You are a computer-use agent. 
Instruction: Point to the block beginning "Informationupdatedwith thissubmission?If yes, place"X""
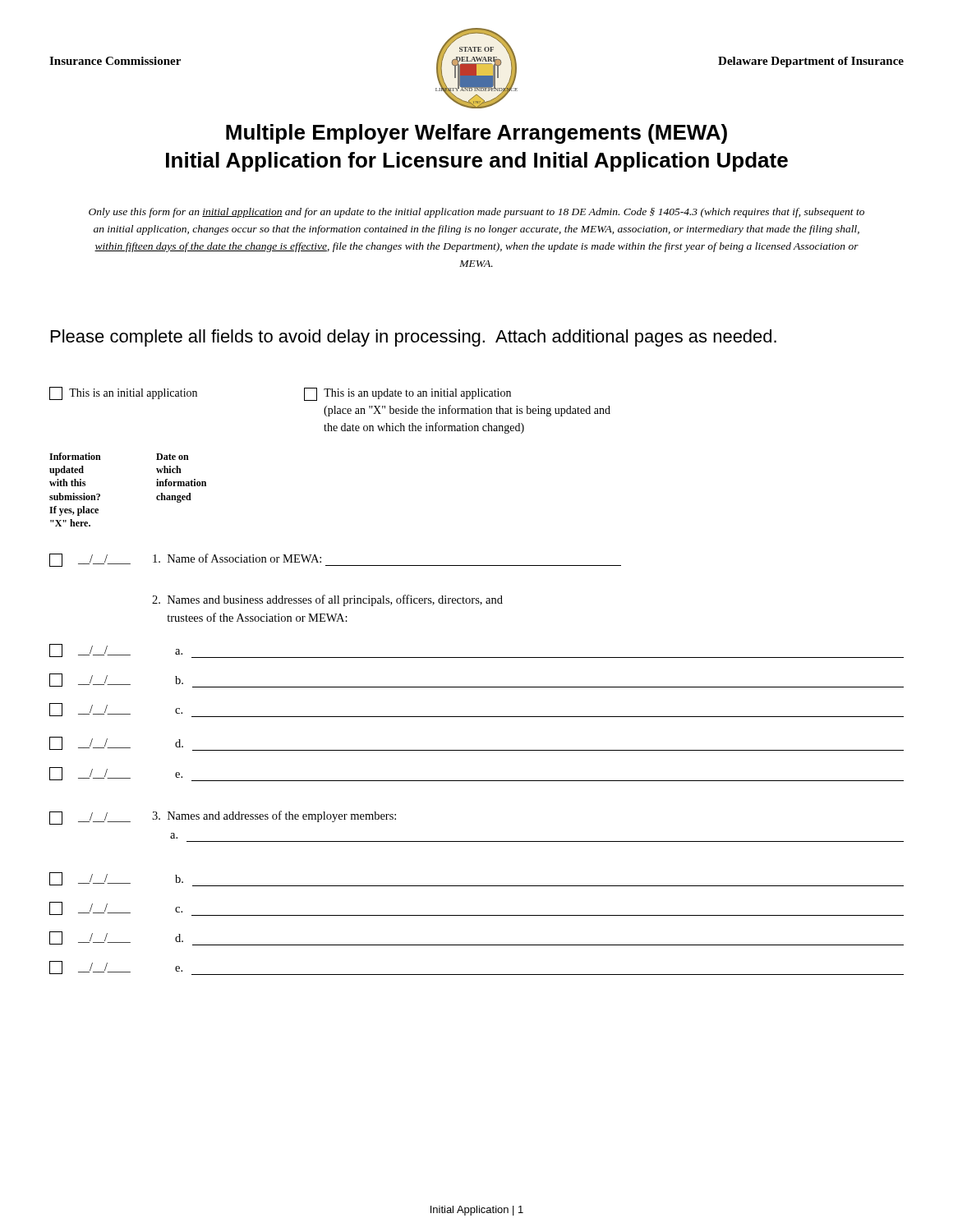(x=160, y=490)
